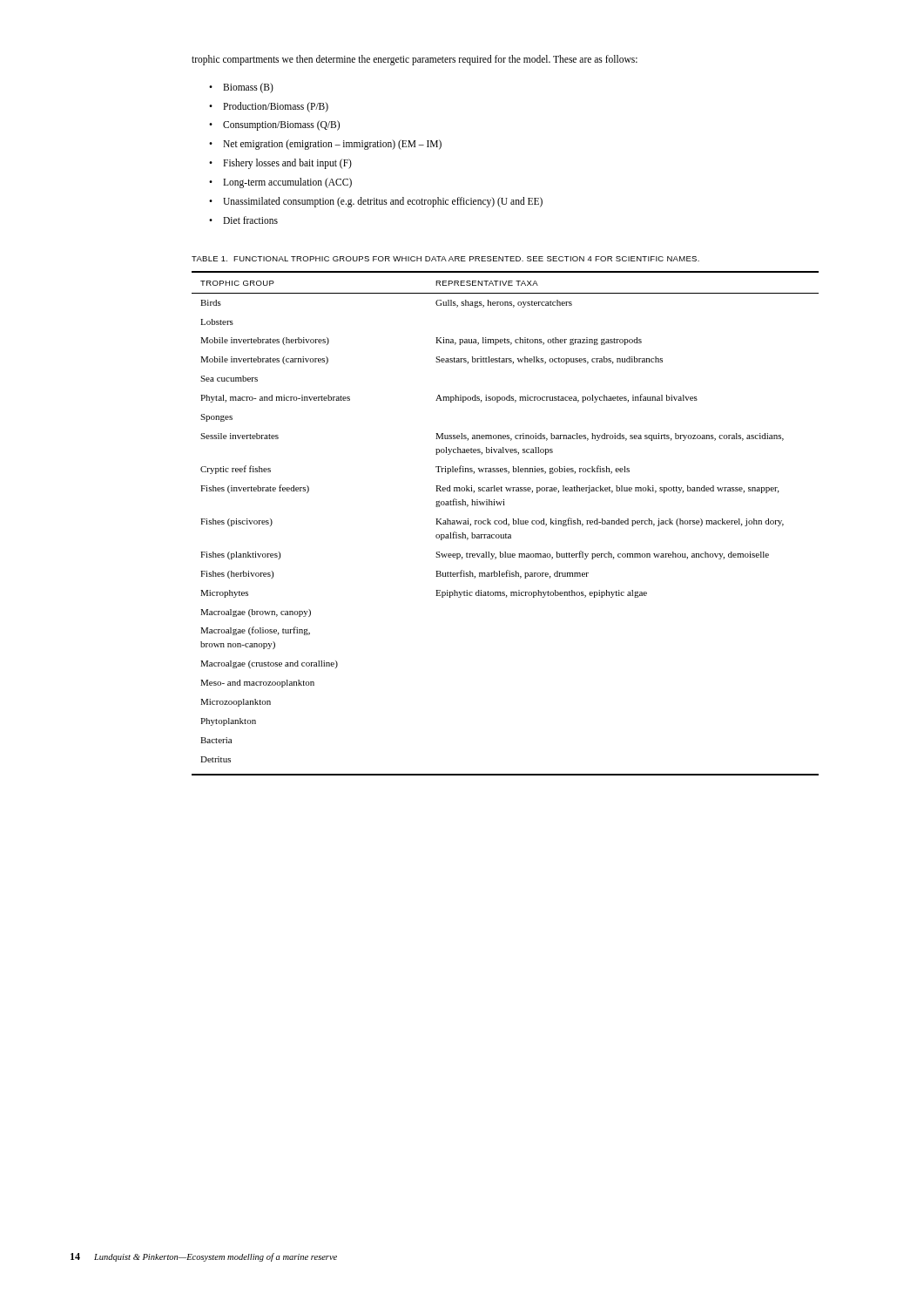Viewport: 924px width, 1307px height.
Task: Click where it says "• Fishery losses and bait input (F)"
Action: [280, 164]
